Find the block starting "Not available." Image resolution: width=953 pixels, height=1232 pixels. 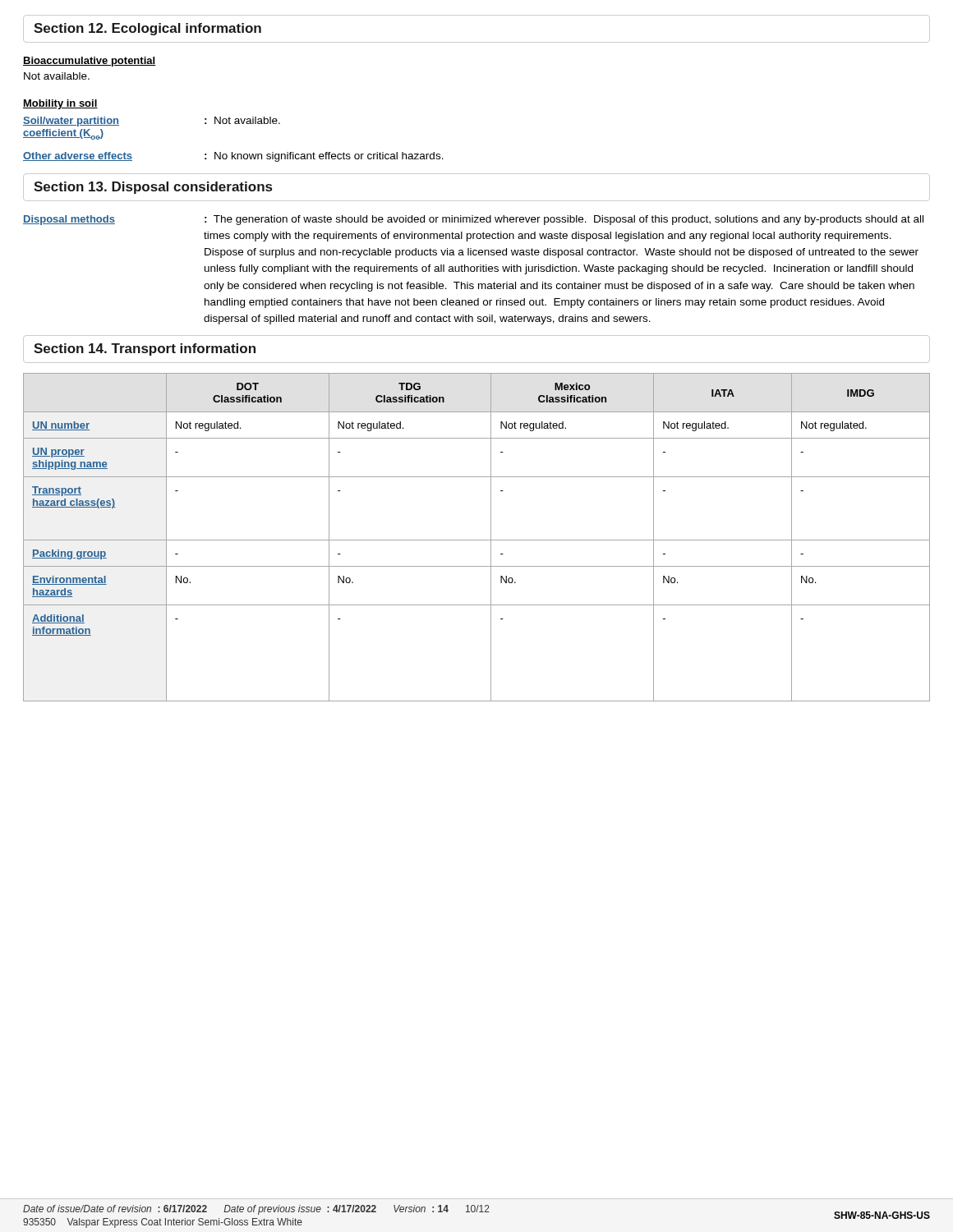pyautogui.click(x=57, y=76)
